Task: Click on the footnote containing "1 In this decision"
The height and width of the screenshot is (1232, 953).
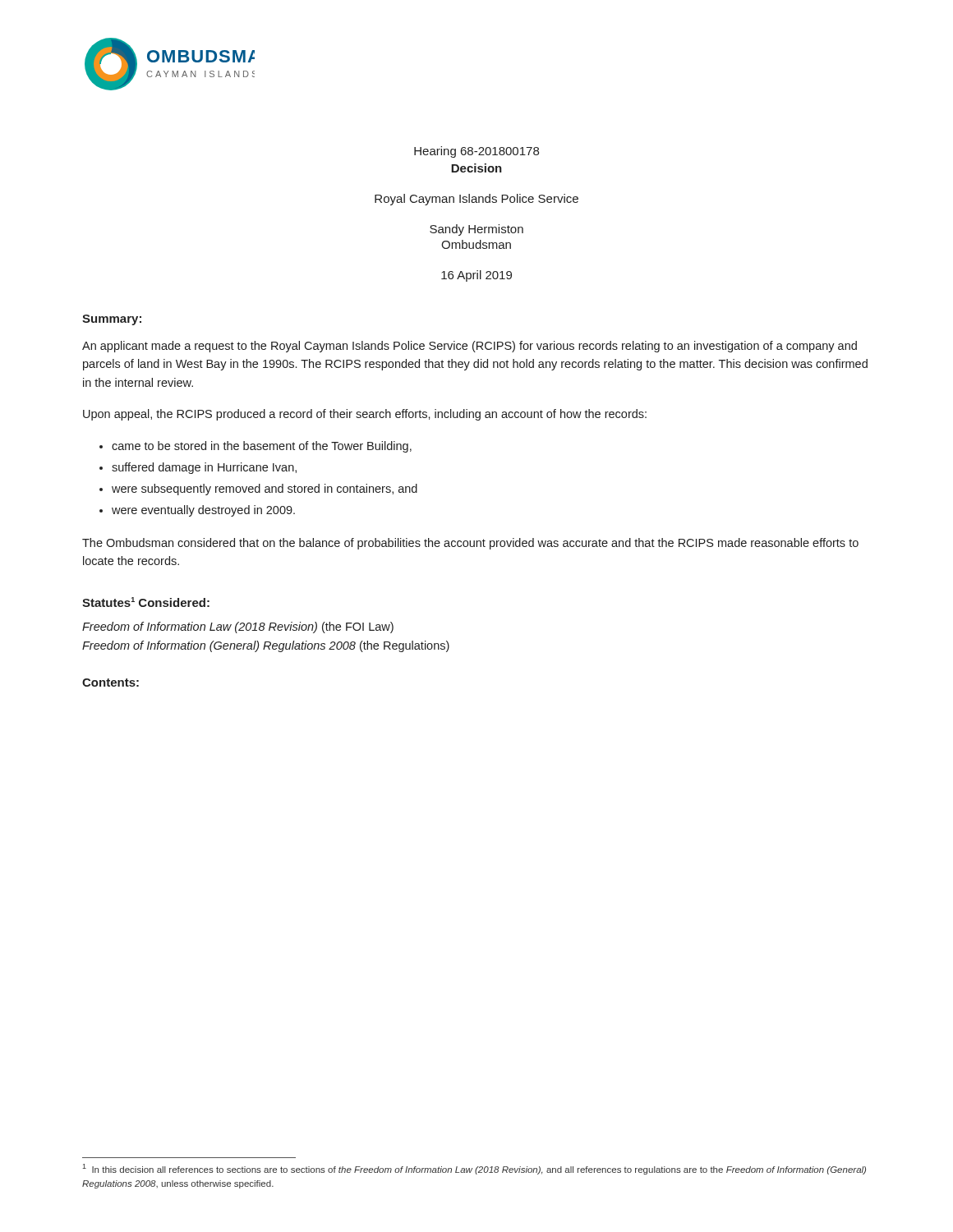Action: 474,1173
